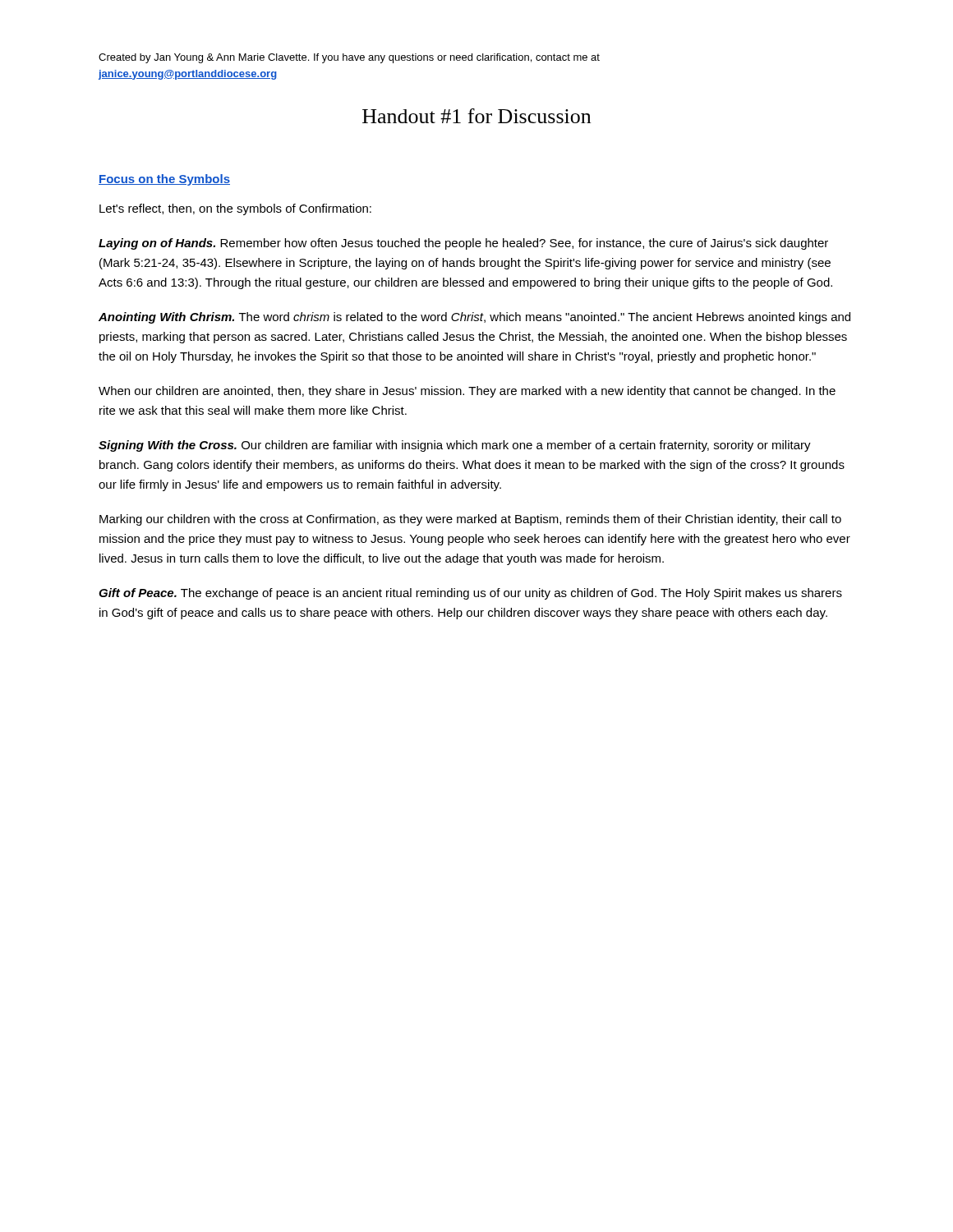Click on the passage starting "Anointing With Chrism. The word chrism"
Viewport: 953px width, 1232px height.
coord(475,336)
